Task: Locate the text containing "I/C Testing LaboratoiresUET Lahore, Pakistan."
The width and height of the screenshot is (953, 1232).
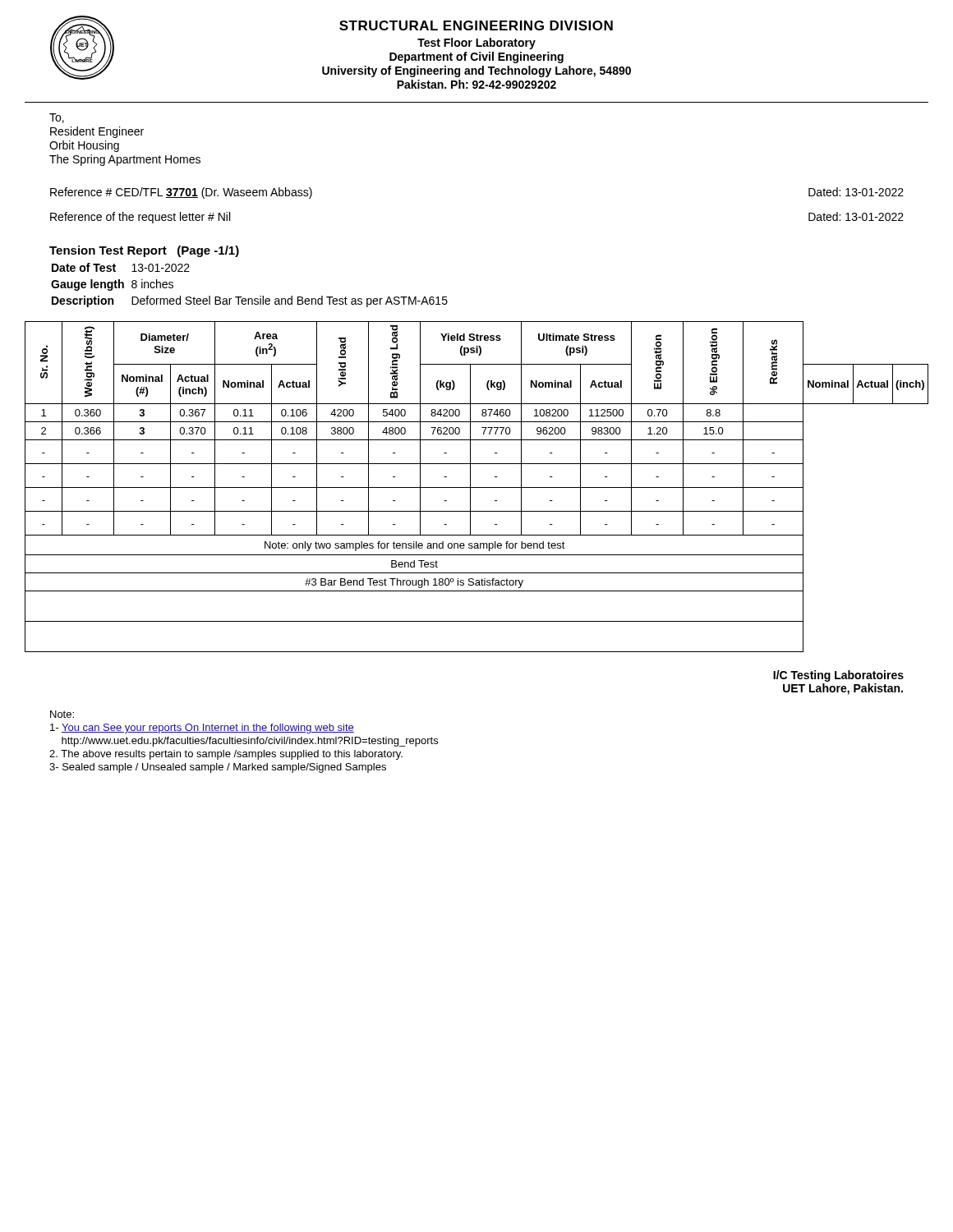Action: coord(838,682)
